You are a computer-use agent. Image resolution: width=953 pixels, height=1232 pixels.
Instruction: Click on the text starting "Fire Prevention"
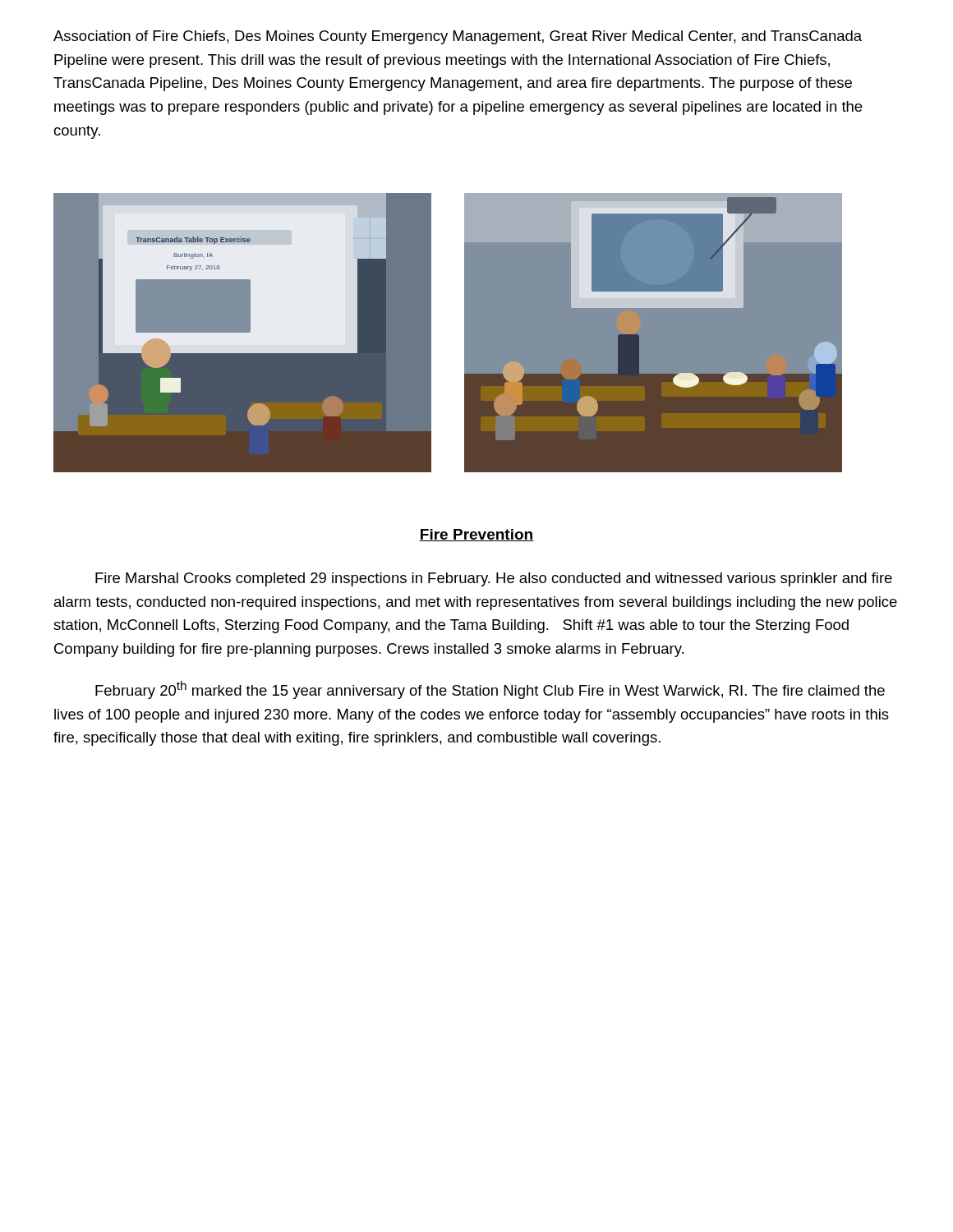476,534
